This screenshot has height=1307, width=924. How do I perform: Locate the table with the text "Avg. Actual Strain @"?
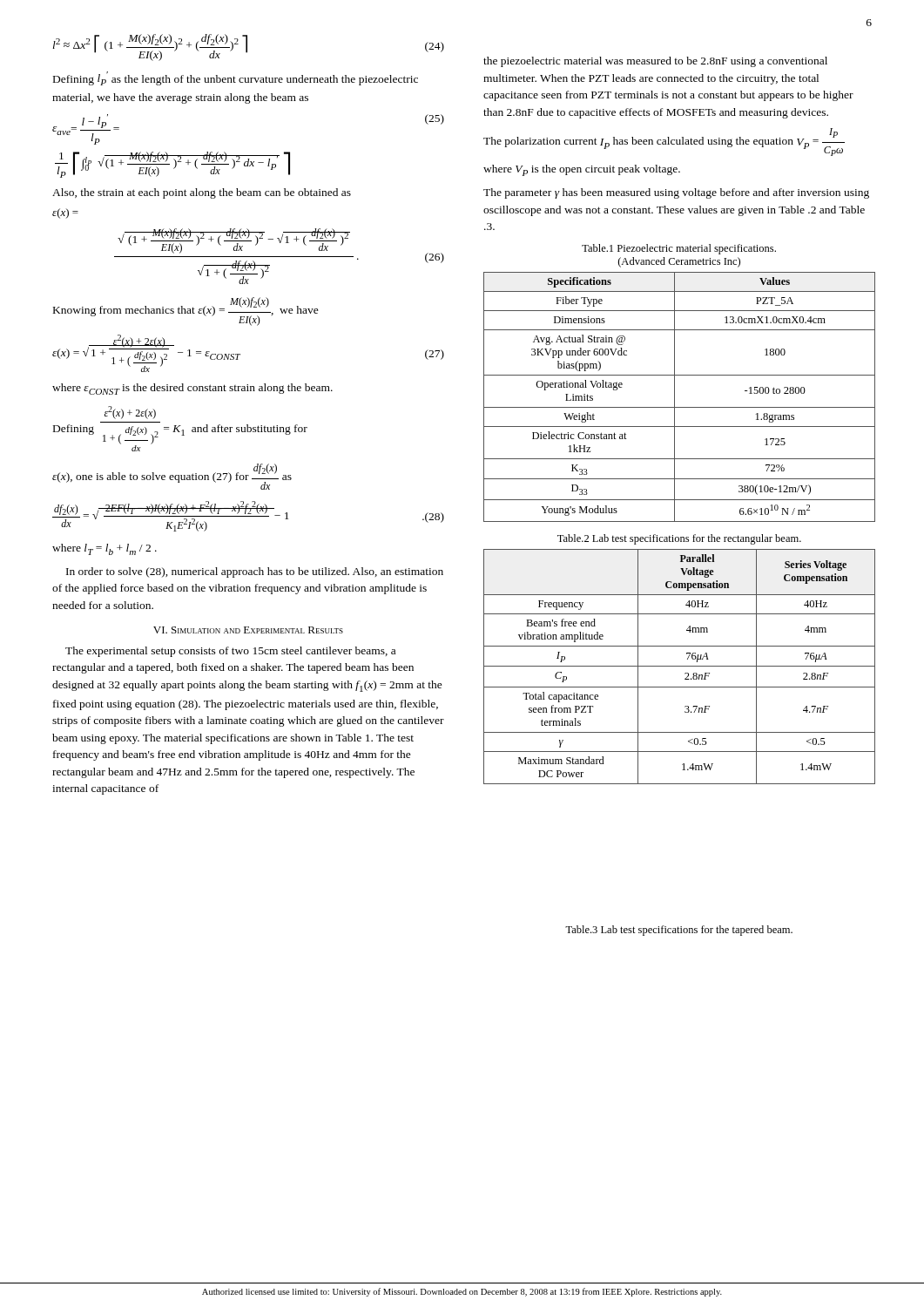pyautogui.click(x=679, y=397)
